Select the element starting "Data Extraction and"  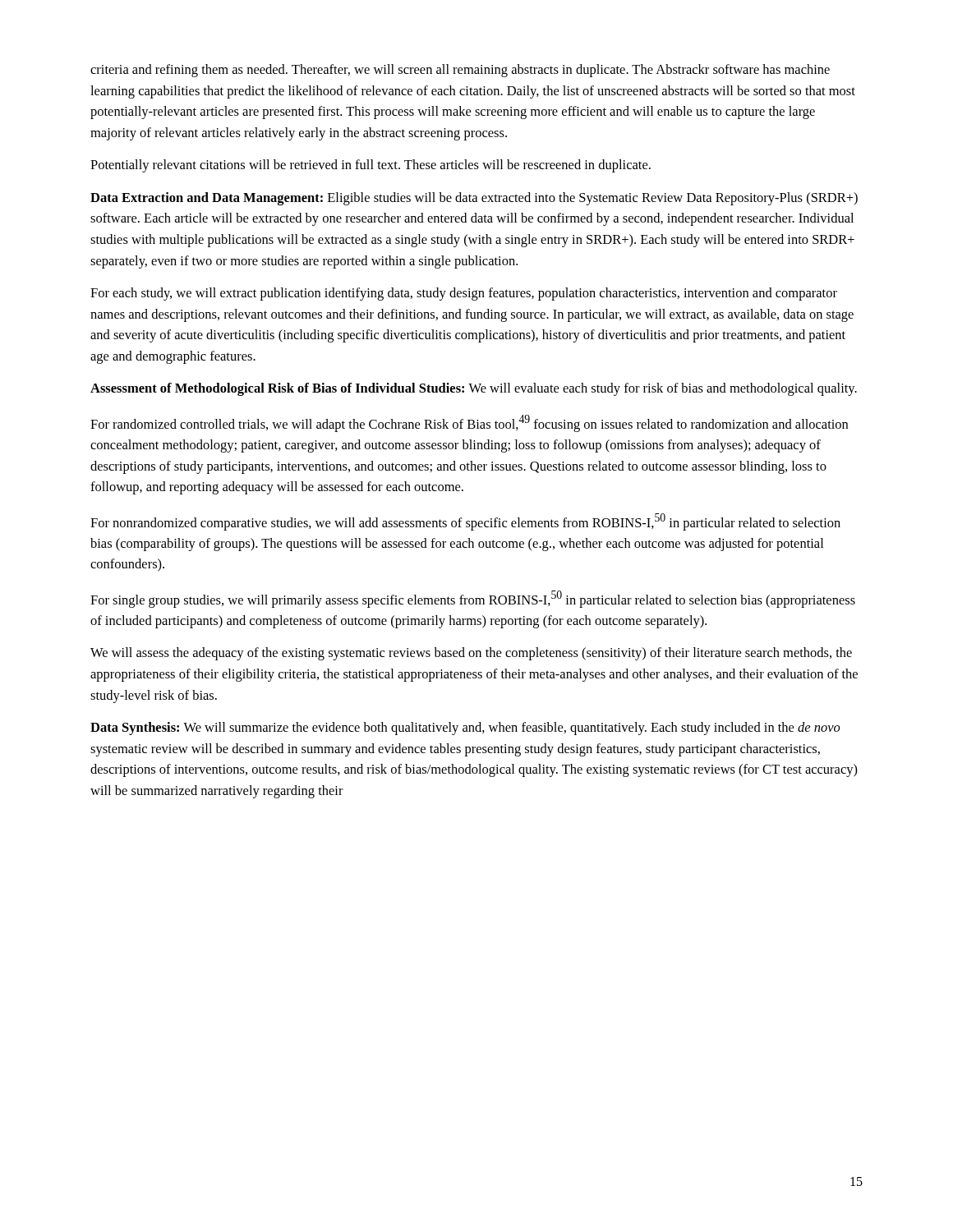coord(476,229)
